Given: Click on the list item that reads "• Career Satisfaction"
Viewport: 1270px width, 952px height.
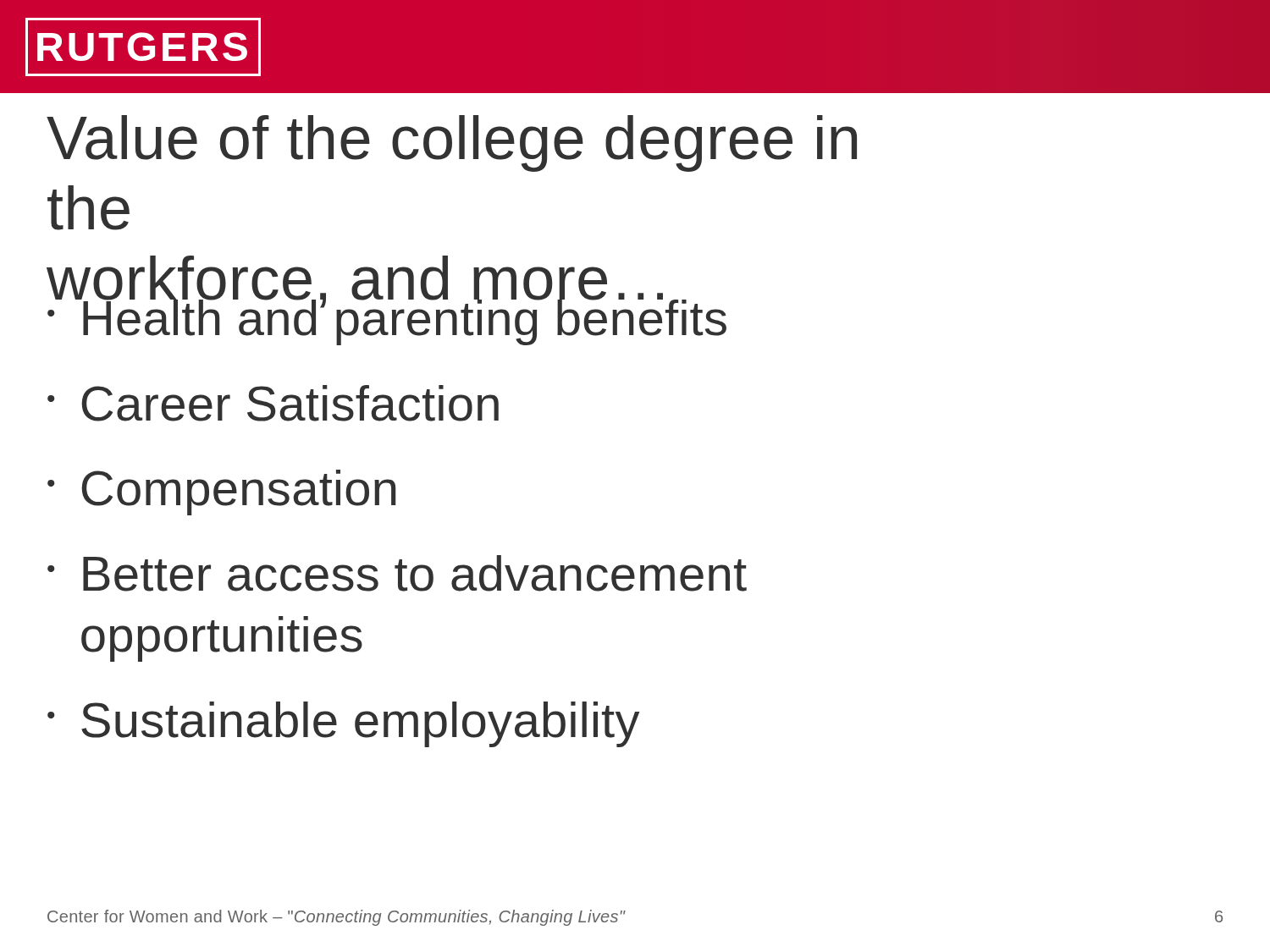Looking at the screenshot, I should 512,403.
